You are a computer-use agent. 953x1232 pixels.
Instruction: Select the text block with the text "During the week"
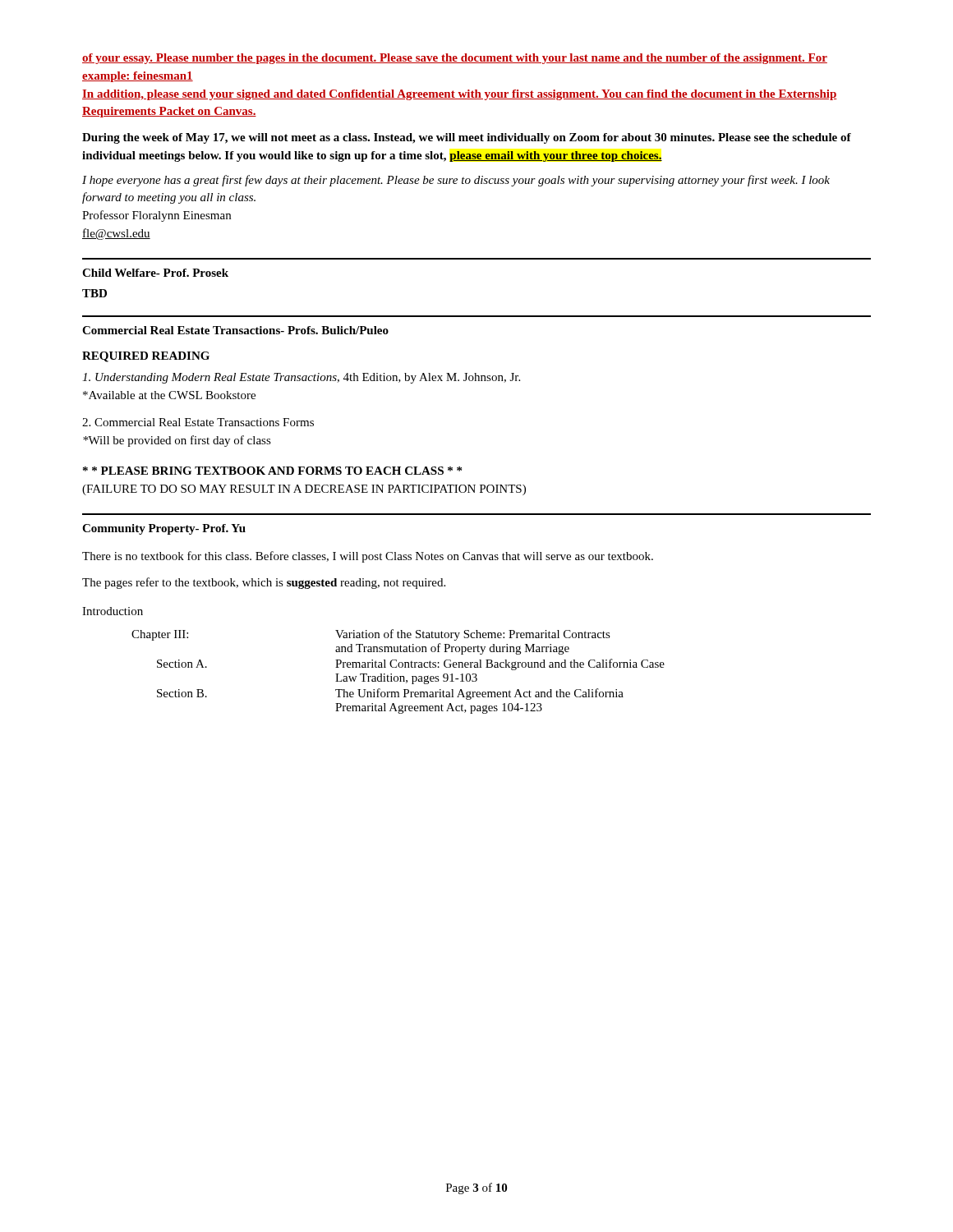pos(466,146)
